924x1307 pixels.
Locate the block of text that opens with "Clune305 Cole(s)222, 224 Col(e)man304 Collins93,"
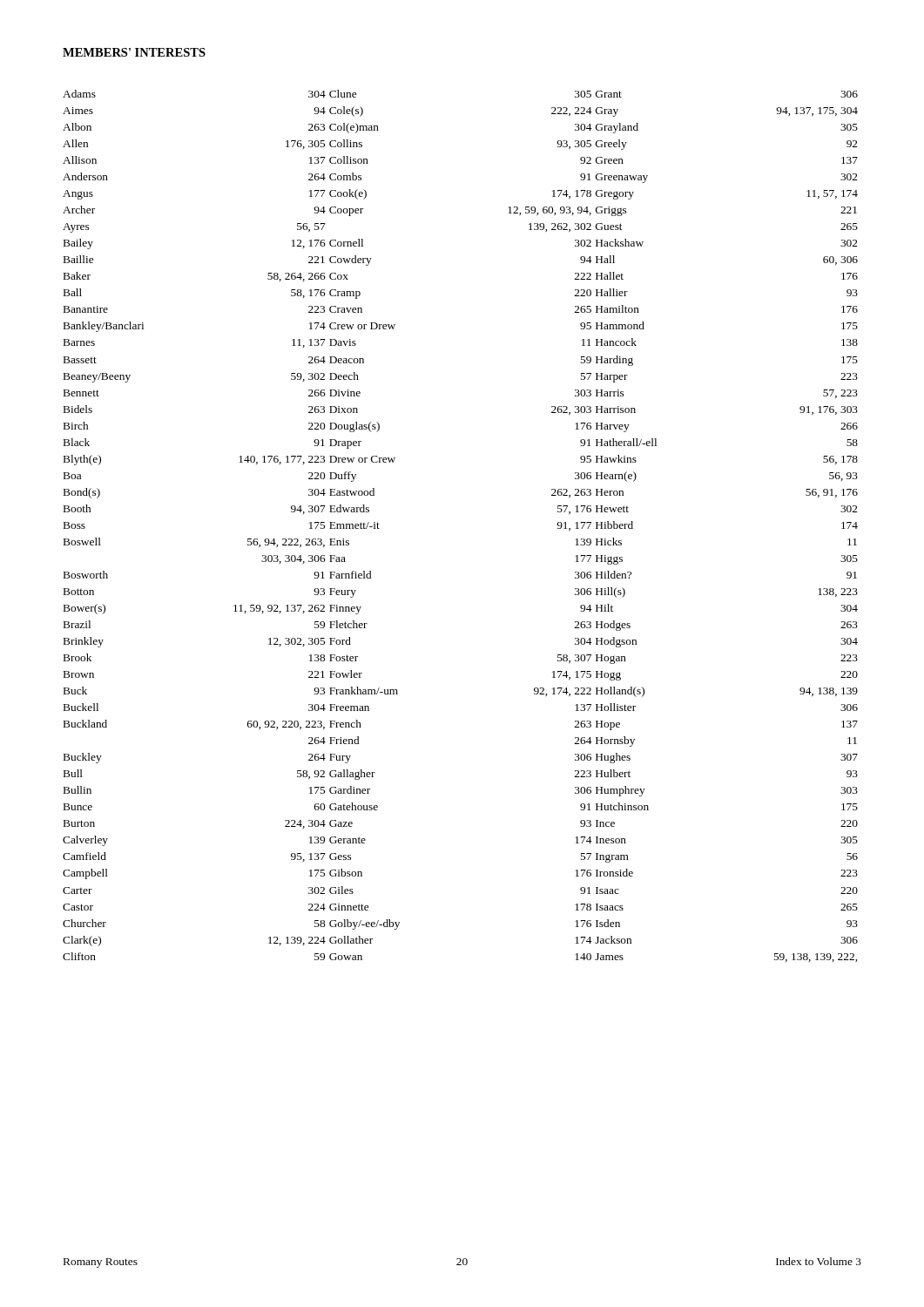[x=344, y=94]
